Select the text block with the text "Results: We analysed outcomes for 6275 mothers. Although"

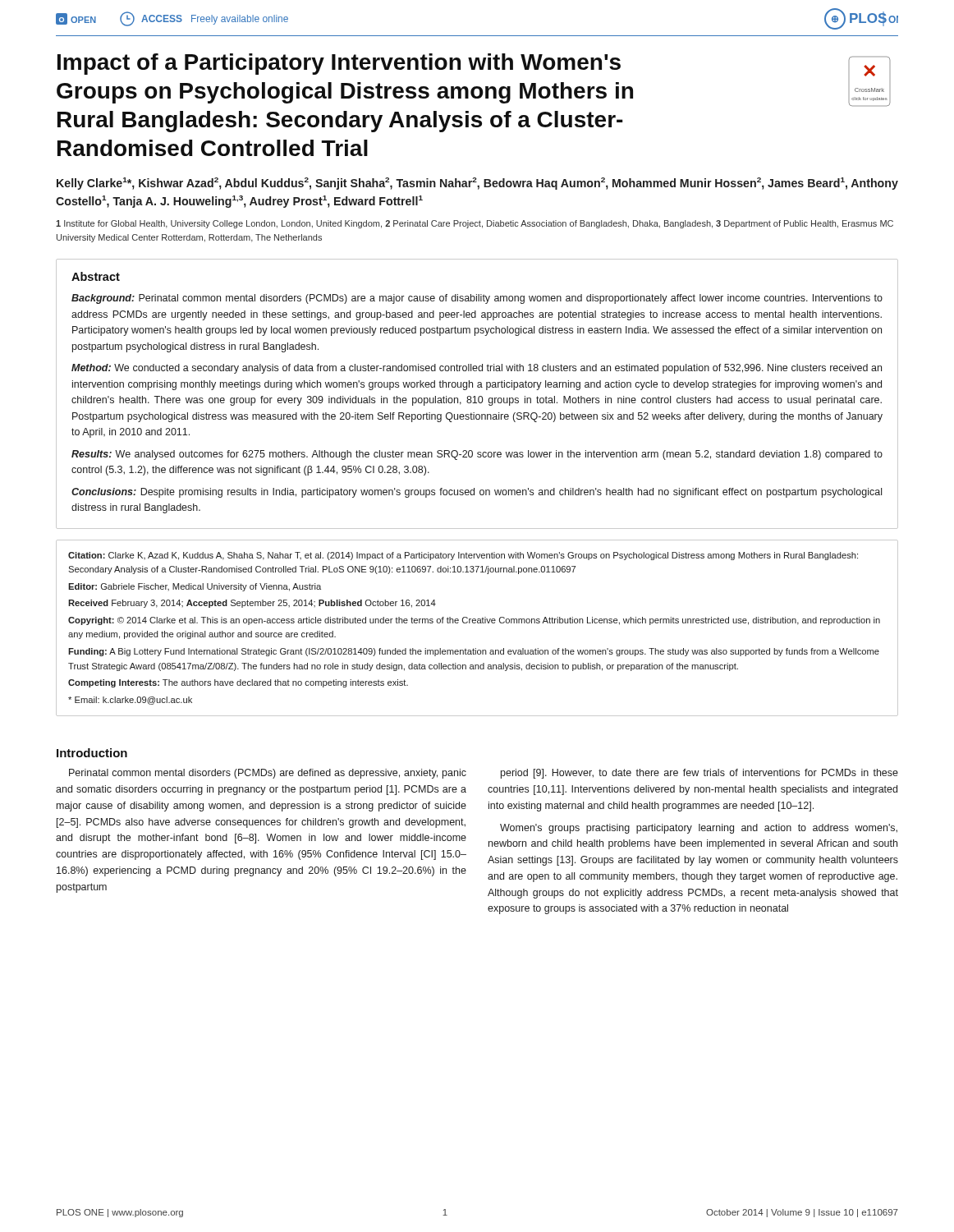pos(477,462)
